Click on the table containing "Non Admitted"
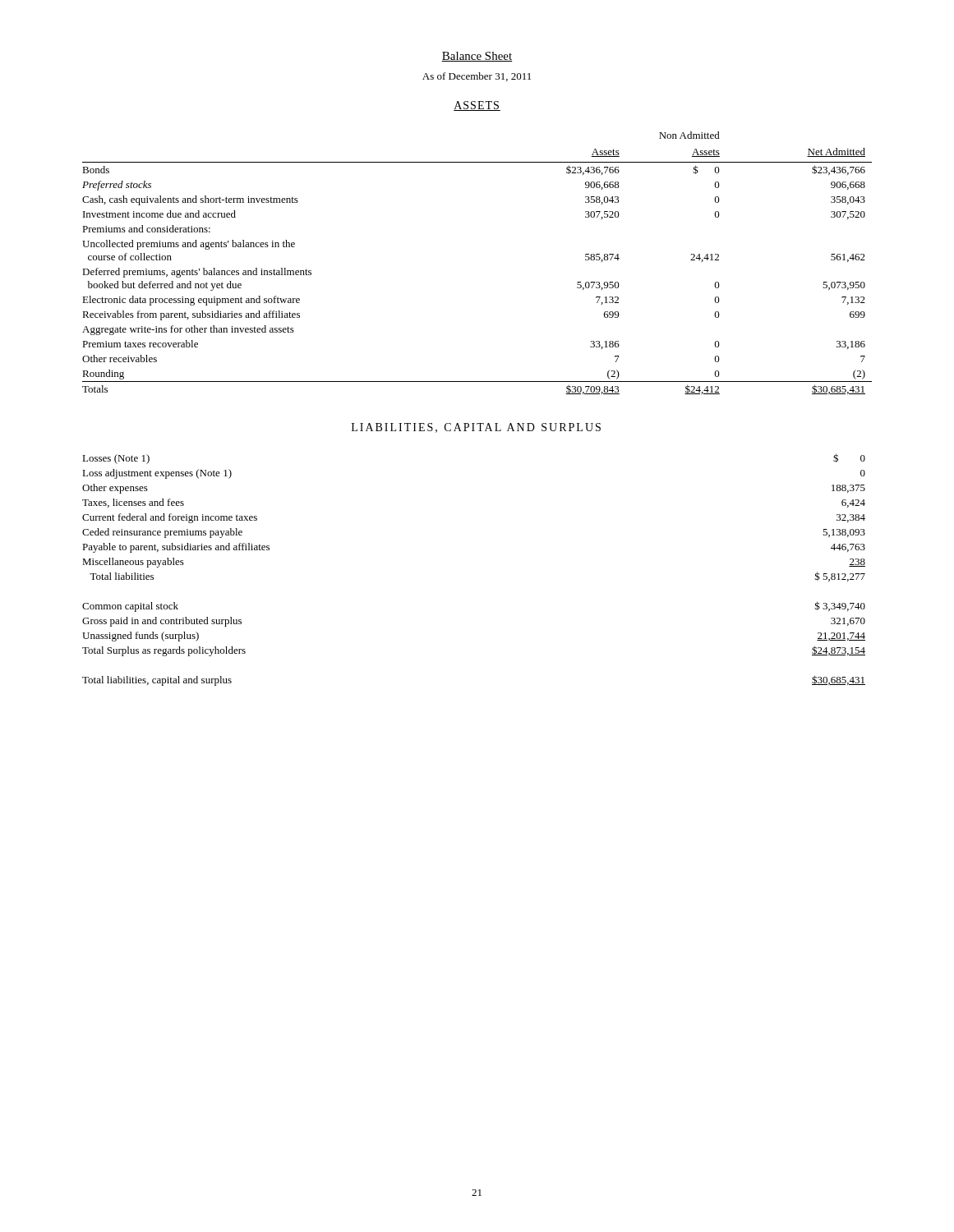Viewport: 954px width, 1232px height. coord(477,263)
